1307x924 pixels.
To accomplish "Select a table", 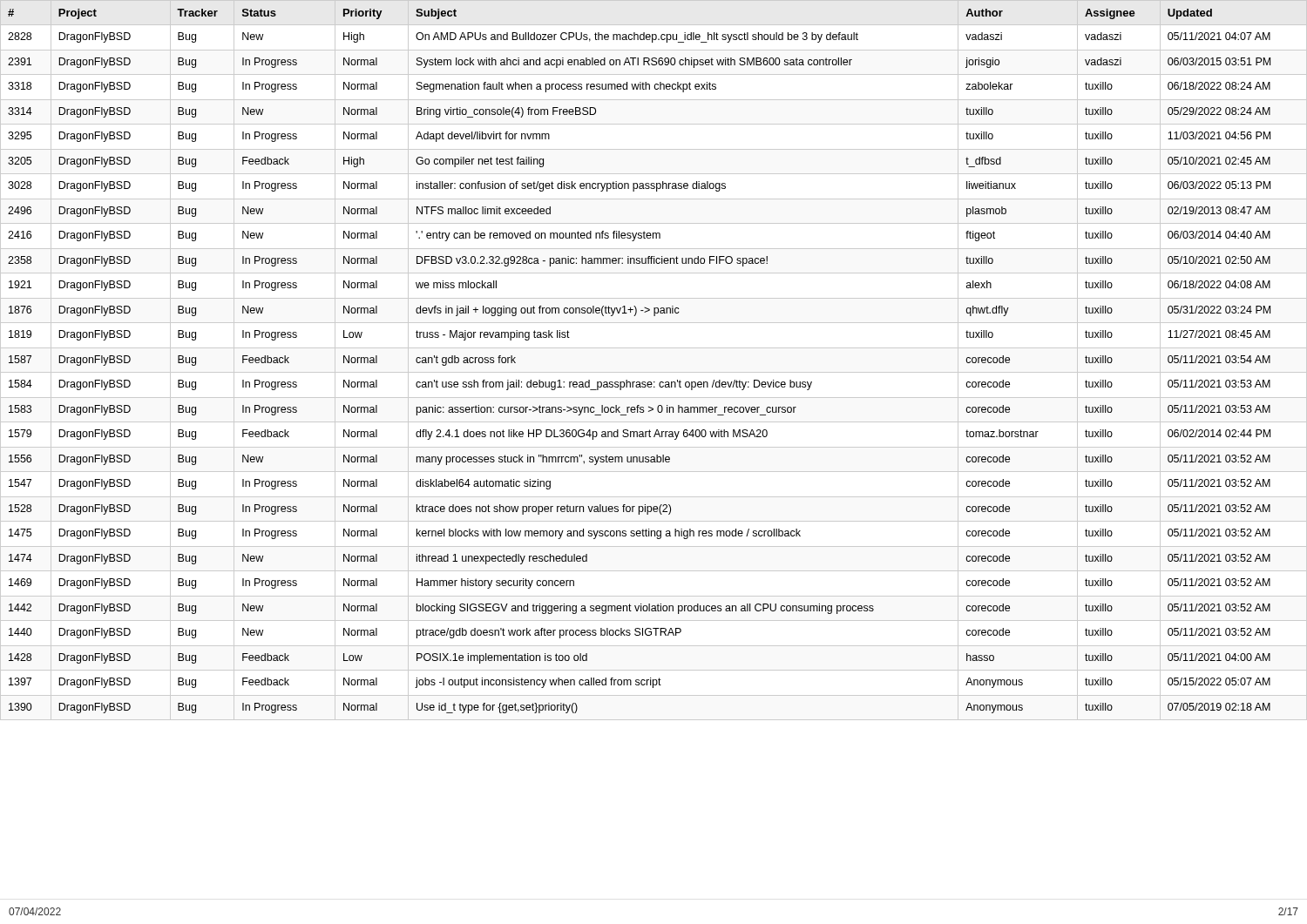I will click(x=654, y=360).
